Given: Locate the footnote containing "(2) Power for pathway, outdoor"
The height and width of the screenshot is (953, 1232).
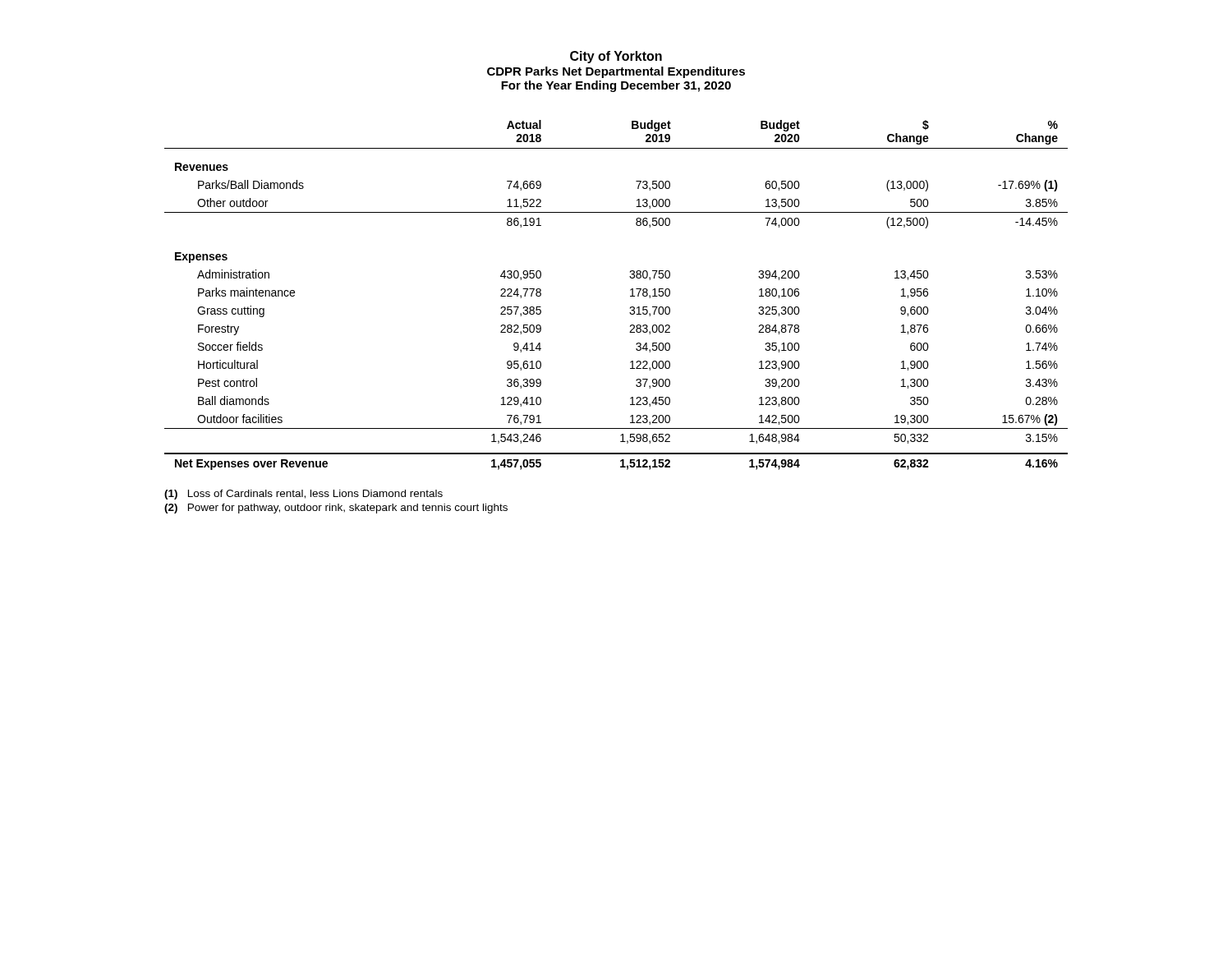Looking at the screenshot, I should [336, 509].
